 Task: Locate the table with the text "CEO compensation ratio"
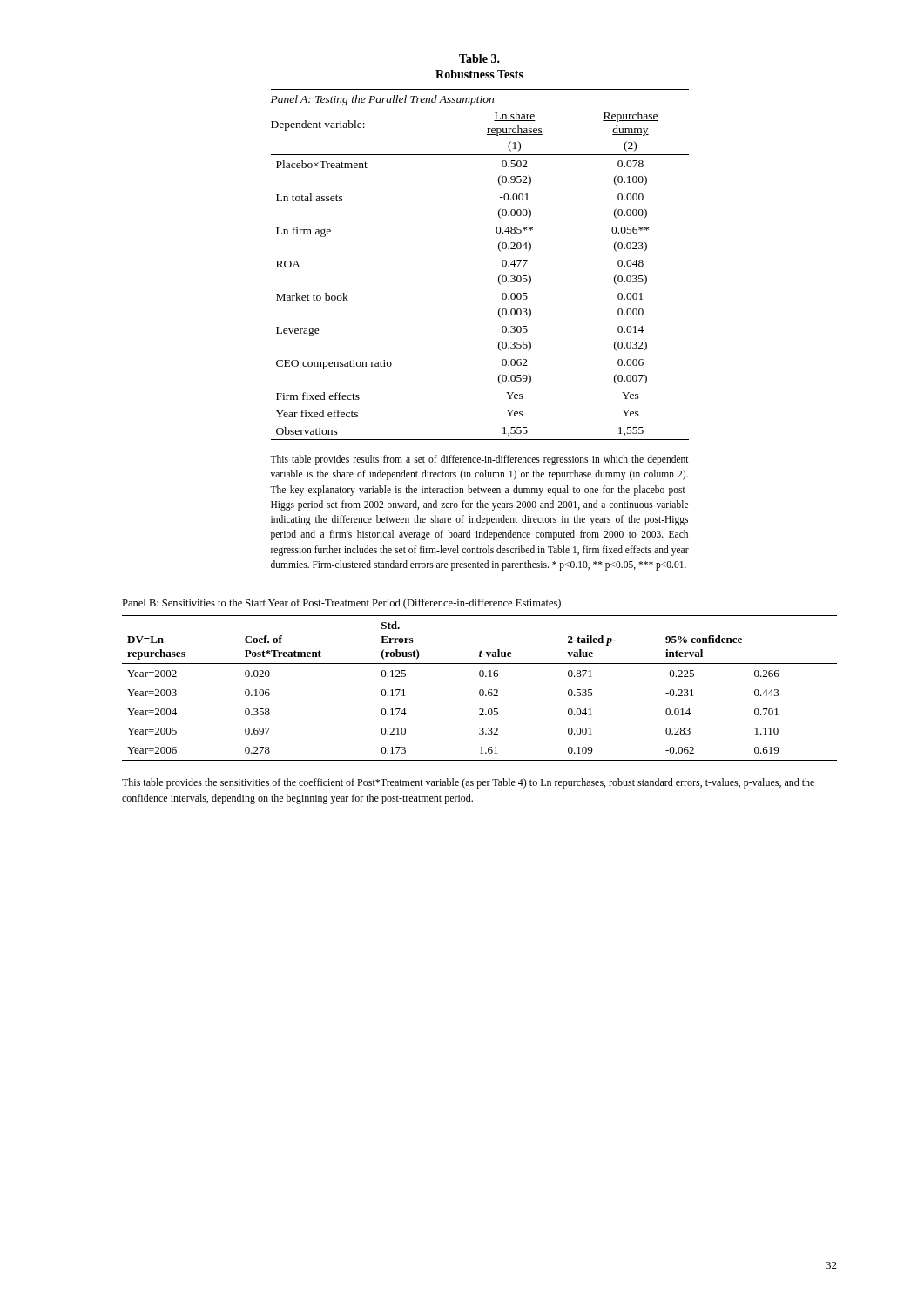click(x=479, y=264)
